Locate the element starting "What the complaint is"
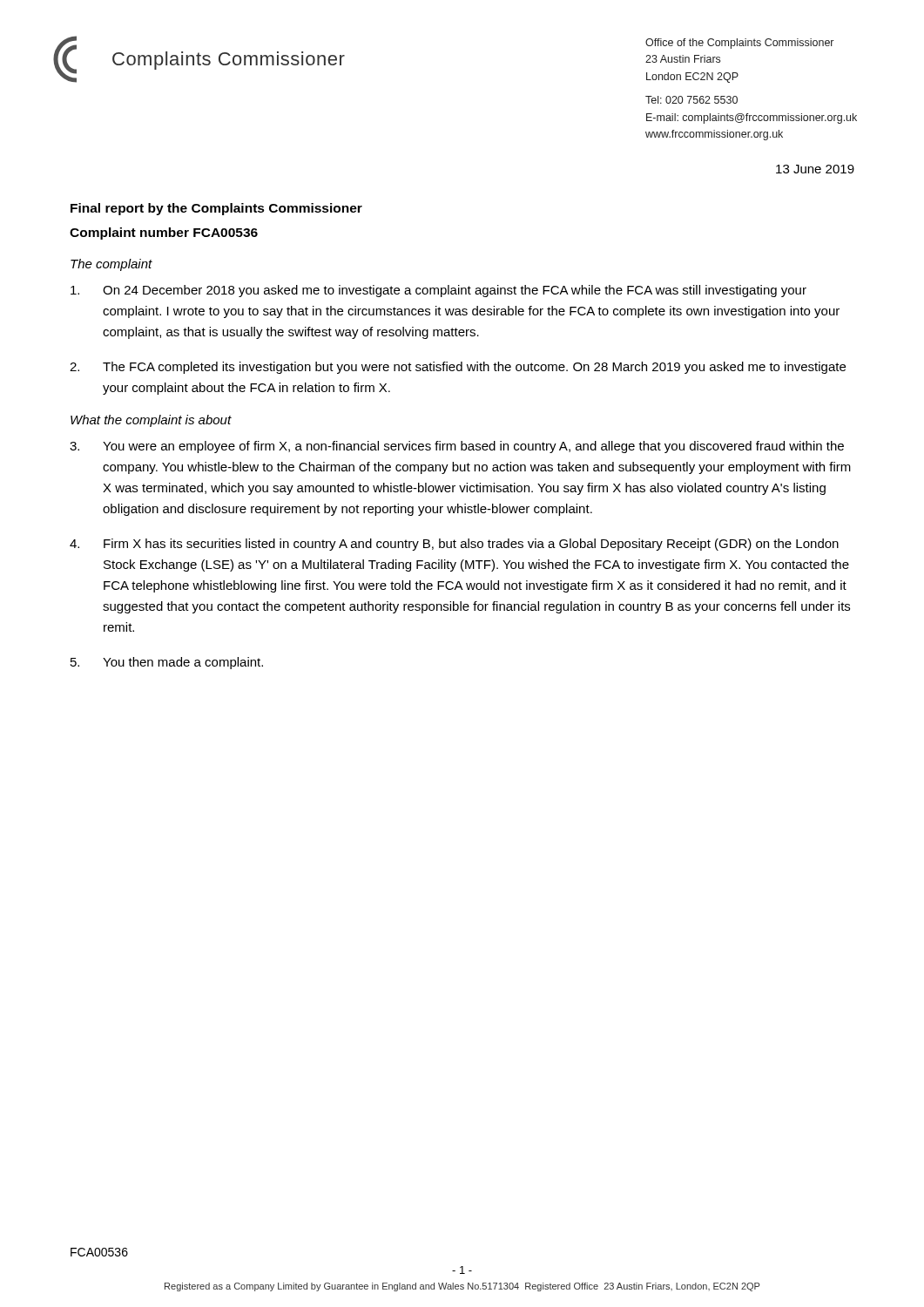Image resolution: width=924 pixels, height=1307 pixels. pyautogui.click(x=150, y=420)
